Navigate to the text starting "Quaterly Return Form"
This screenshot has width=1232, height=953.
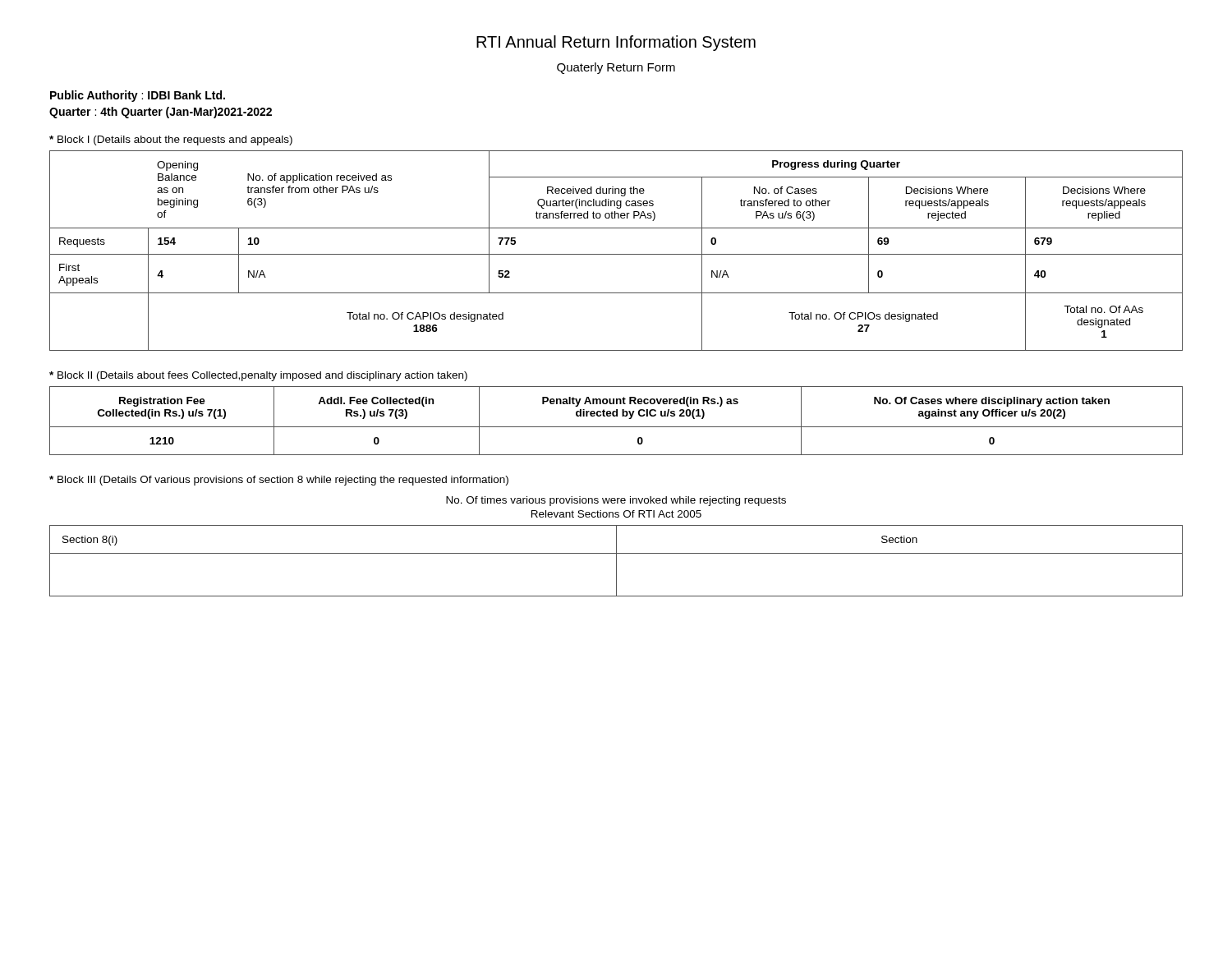pyautogui.click(x=616, y=67)
